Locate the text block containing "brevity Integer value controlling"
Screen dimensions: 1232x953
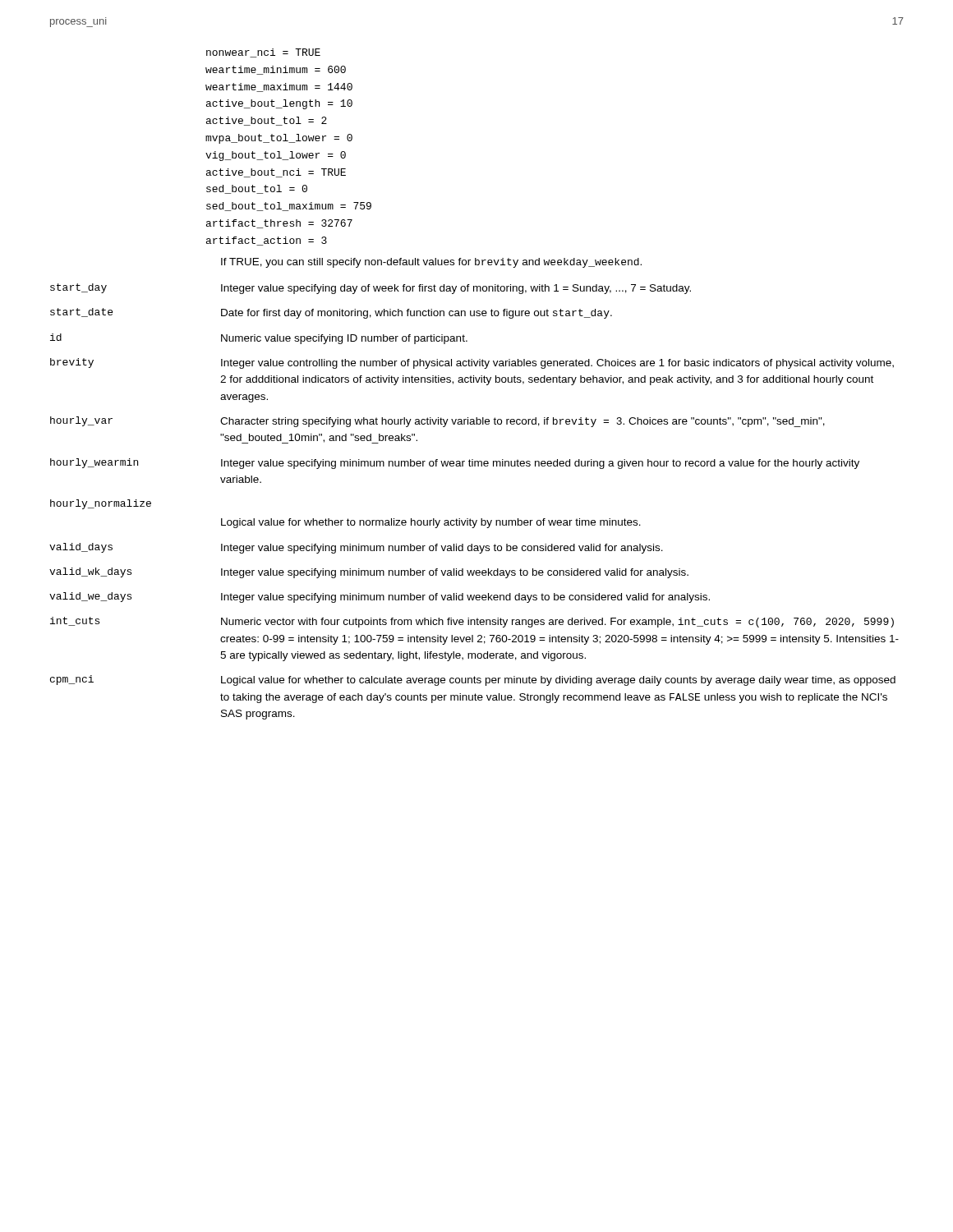pyautogui.click(x=476, y=380)
